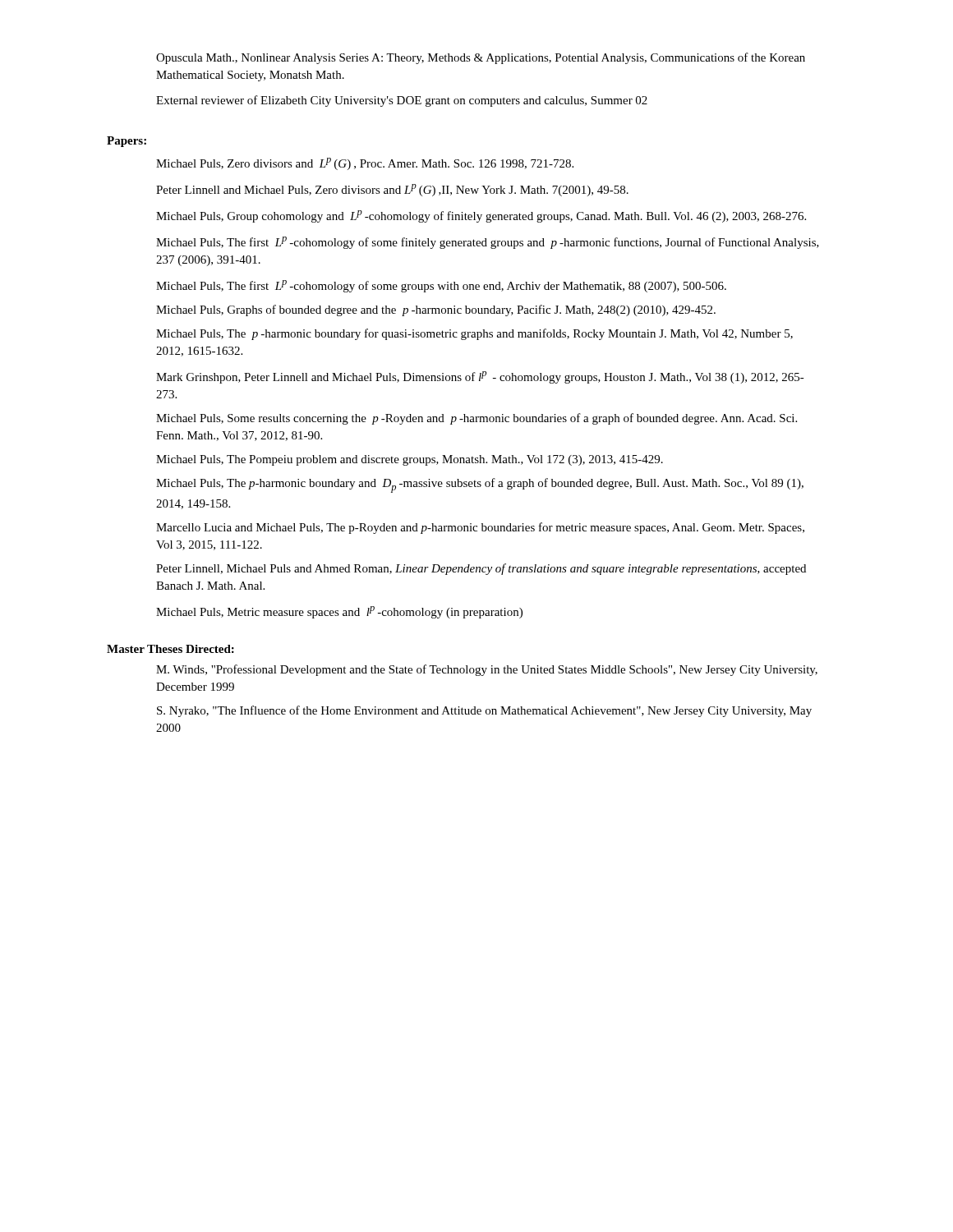Where is the passage that starts "External reviewer of Elizabeth City University's DOE grant"?
Screen dimensions: 1232x953
[x=402, y=100]
